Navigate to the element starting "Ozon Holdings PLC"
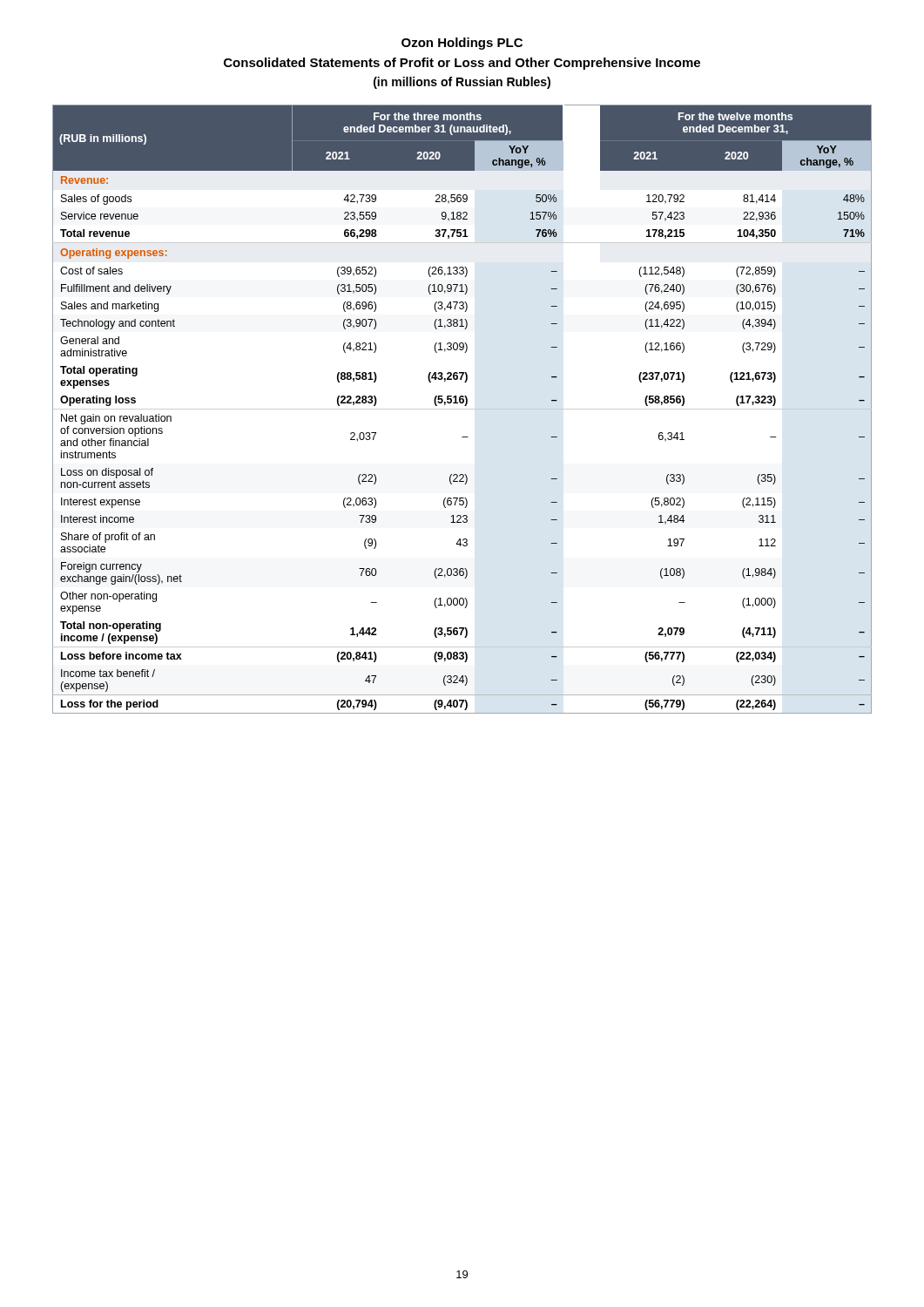The height and width of the screenshot is (1307, 924). pos(462,42)
